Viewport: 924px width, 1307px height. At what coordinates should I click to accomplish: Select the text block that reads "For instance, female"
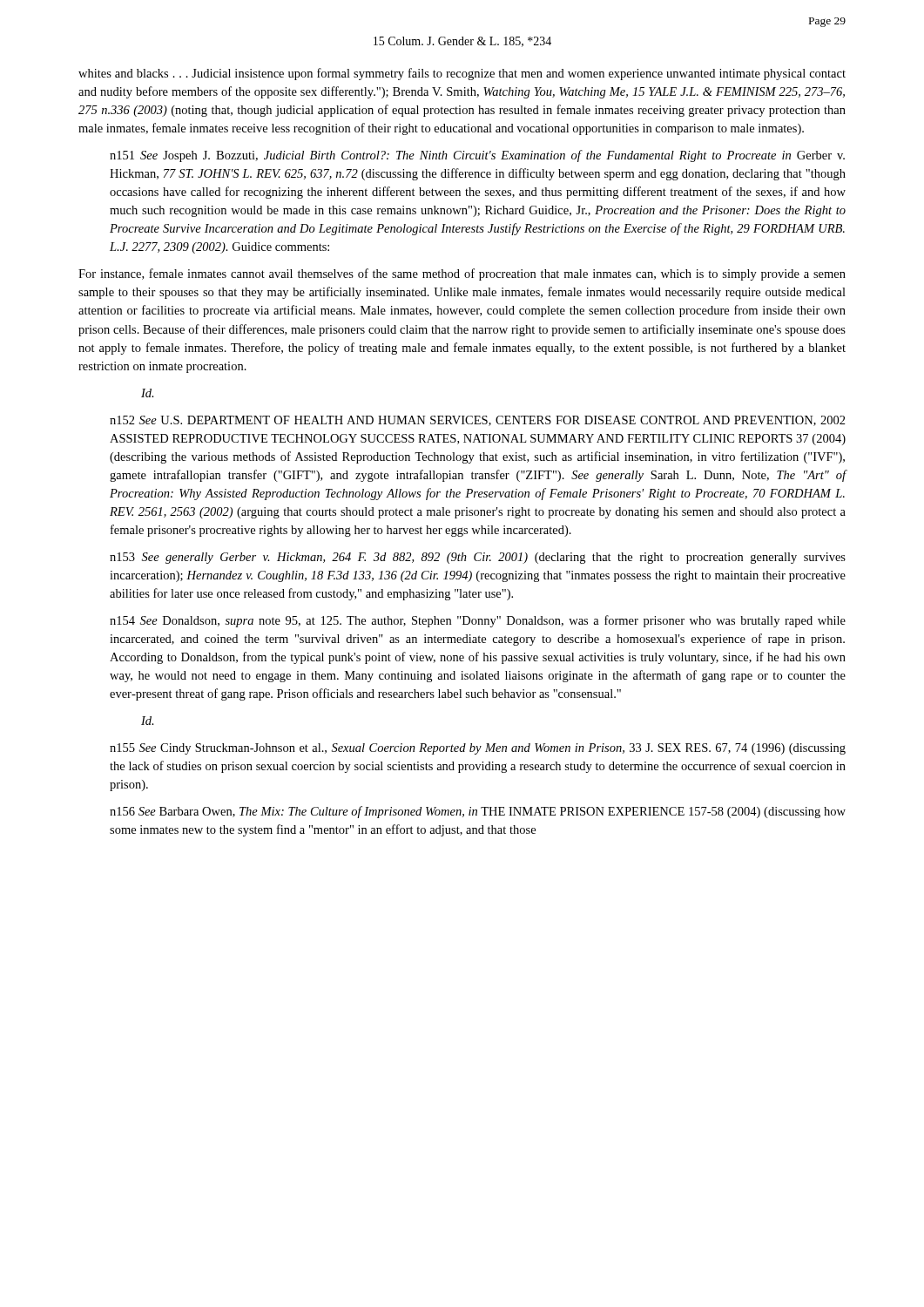[x=462, y=320]
